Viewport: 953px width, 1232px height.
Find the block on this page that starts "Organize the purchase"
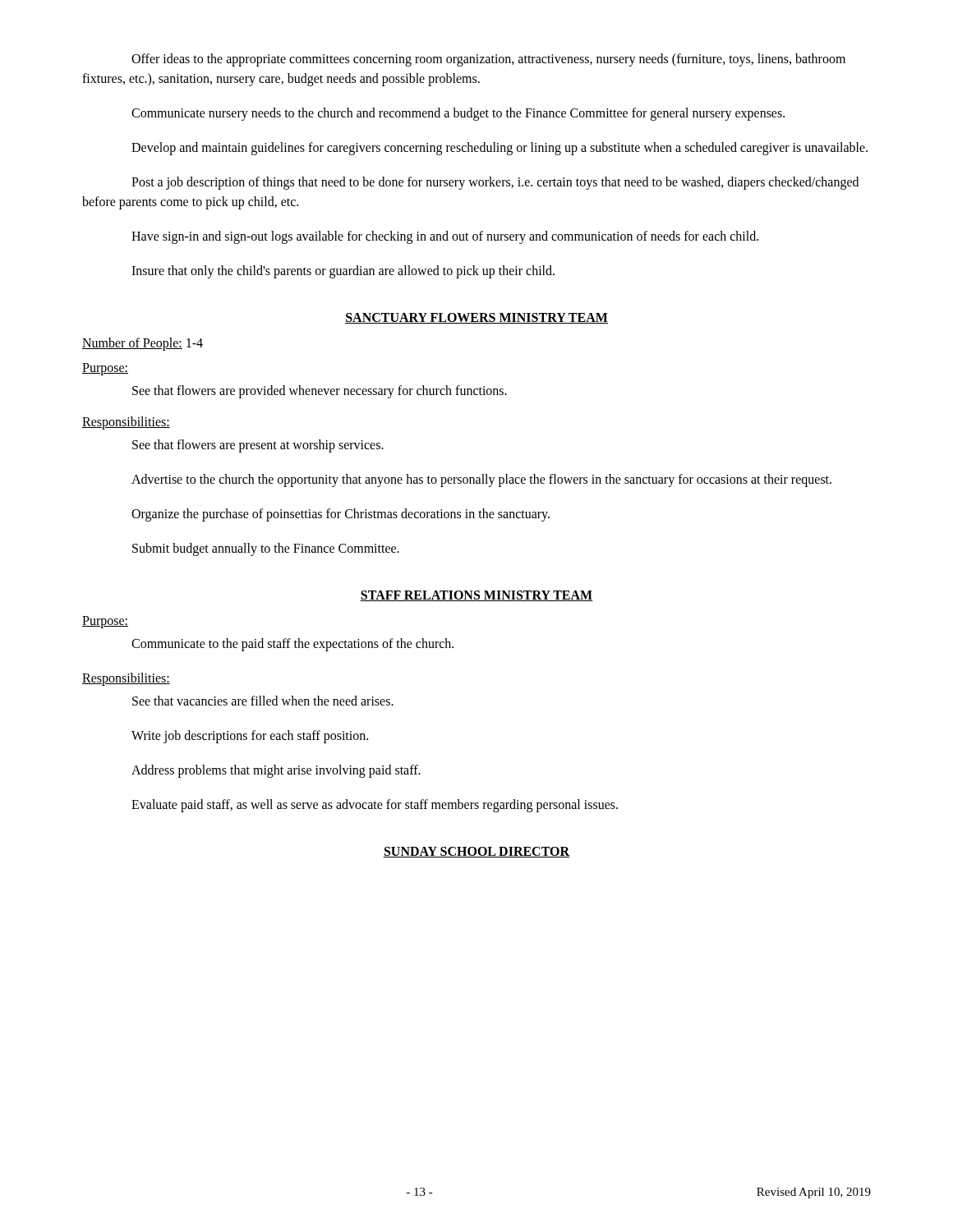(341, 514)
